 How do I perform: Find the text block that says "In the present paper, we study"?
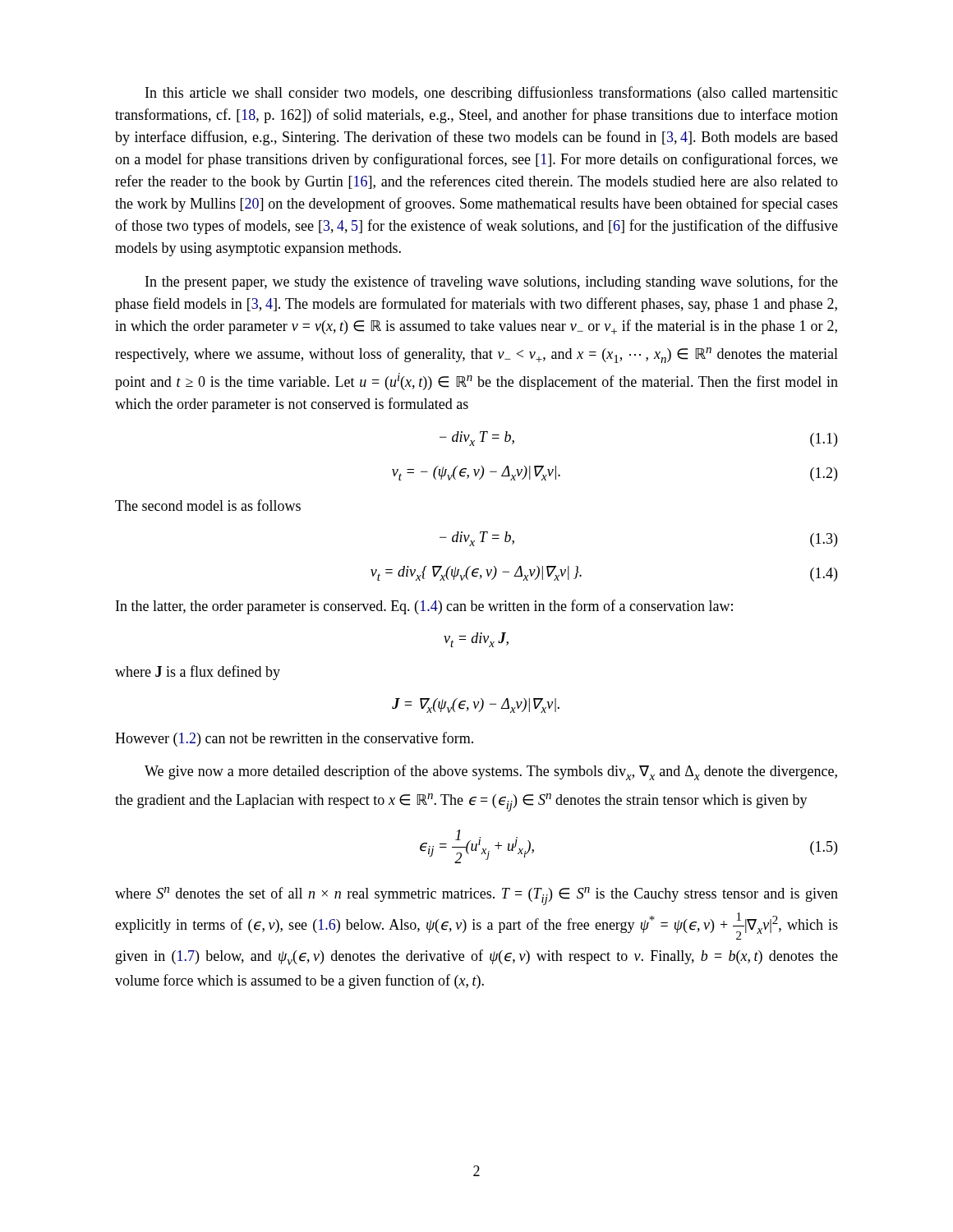pos(476,343)
